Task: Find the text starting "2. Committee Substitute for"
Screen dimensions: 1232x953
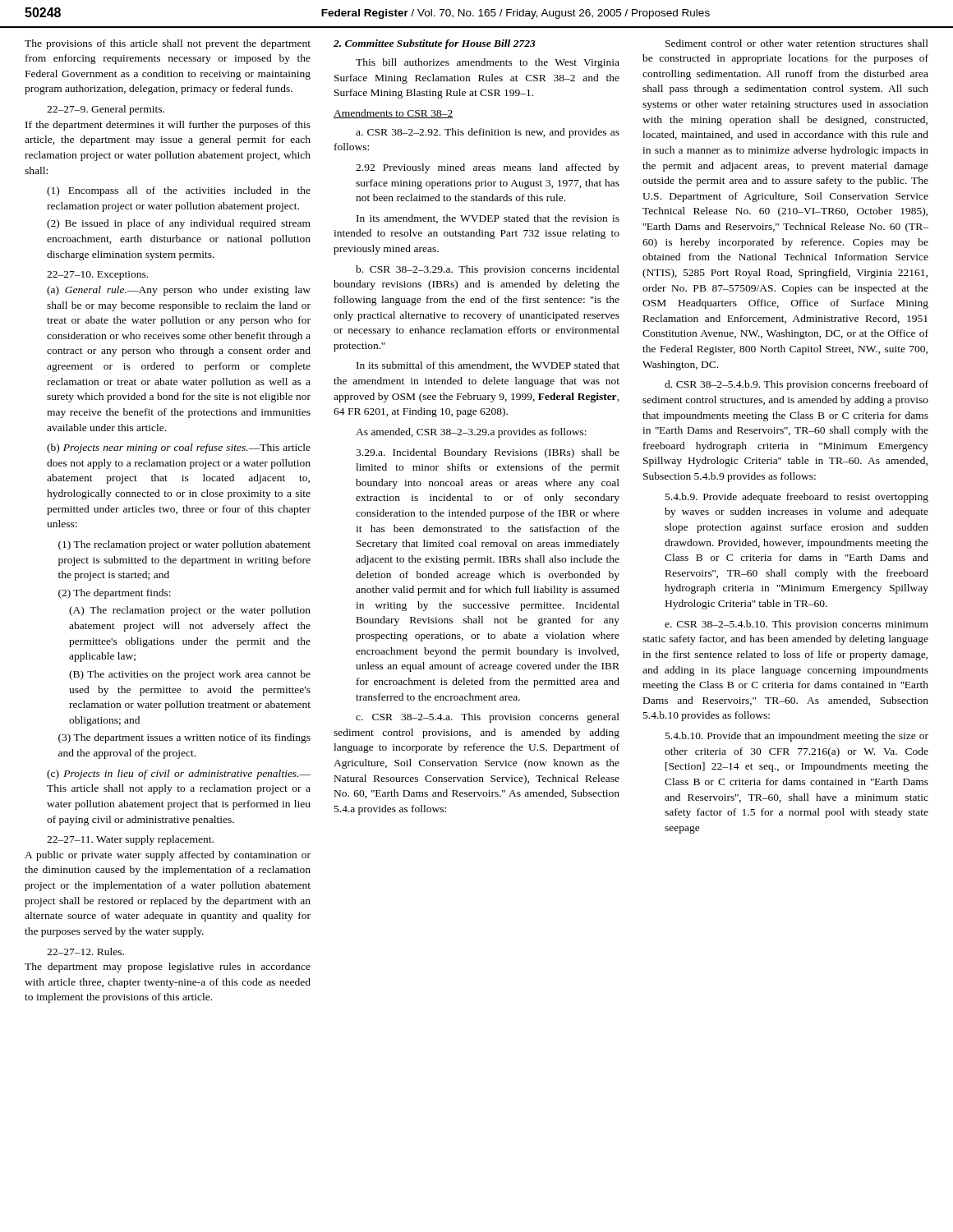Action: pyautogui.click(x=476, y=43)
